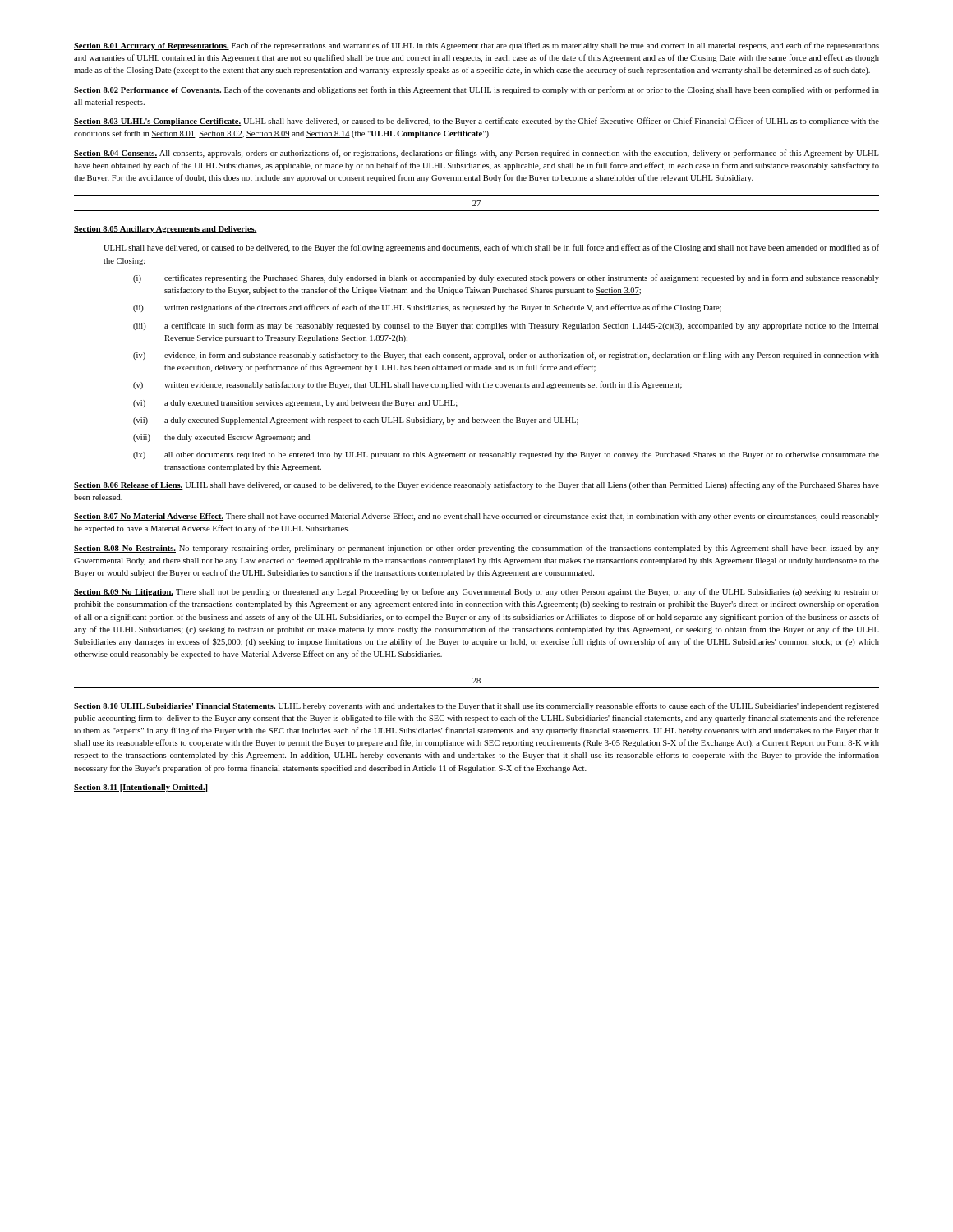
Task: Locate the text block that says "Section 8.03 ULHL's Compliance"
Action: click(x=476, y=128)
